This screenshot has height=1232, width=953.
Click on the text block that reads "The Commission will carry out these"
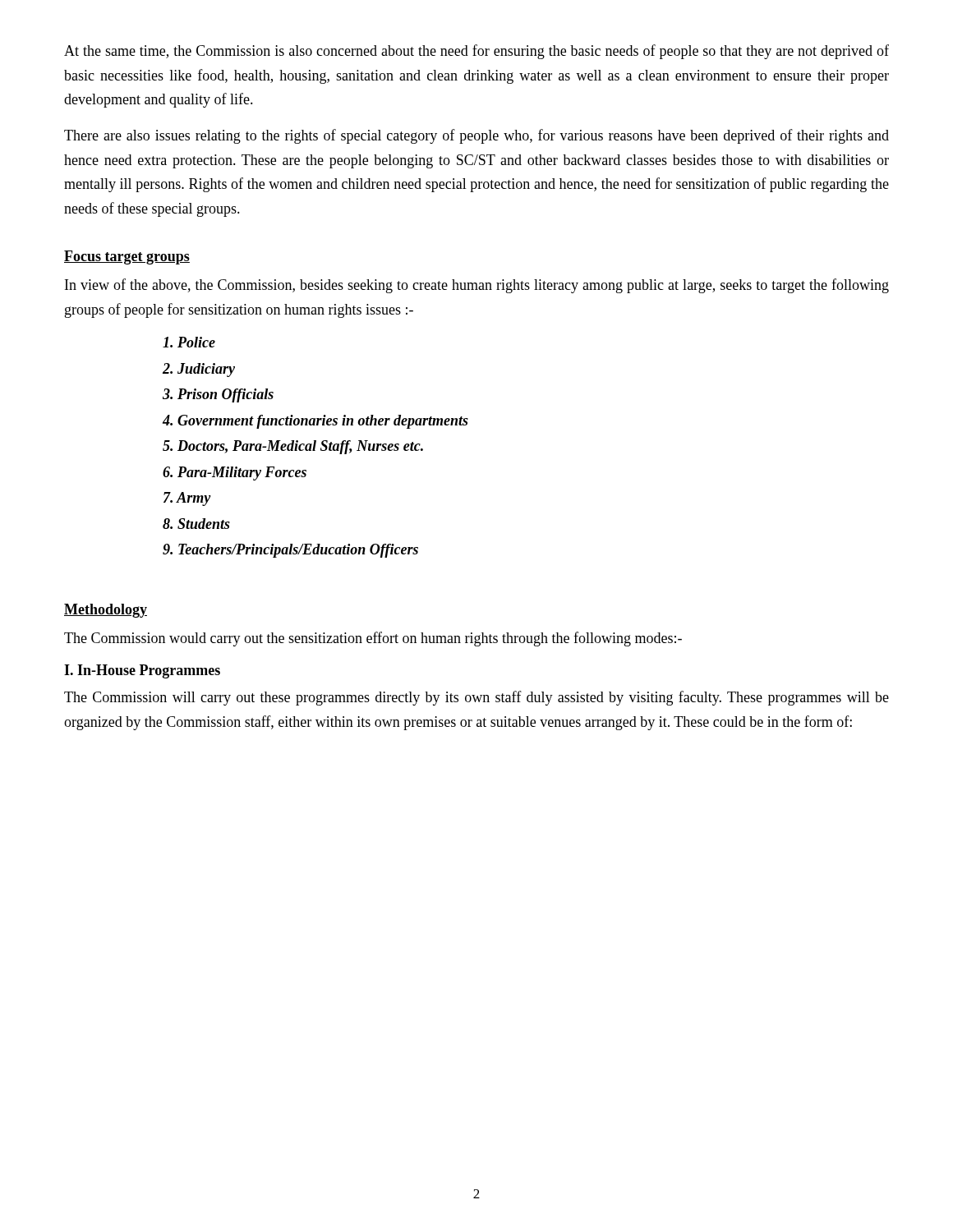[476, 710]
